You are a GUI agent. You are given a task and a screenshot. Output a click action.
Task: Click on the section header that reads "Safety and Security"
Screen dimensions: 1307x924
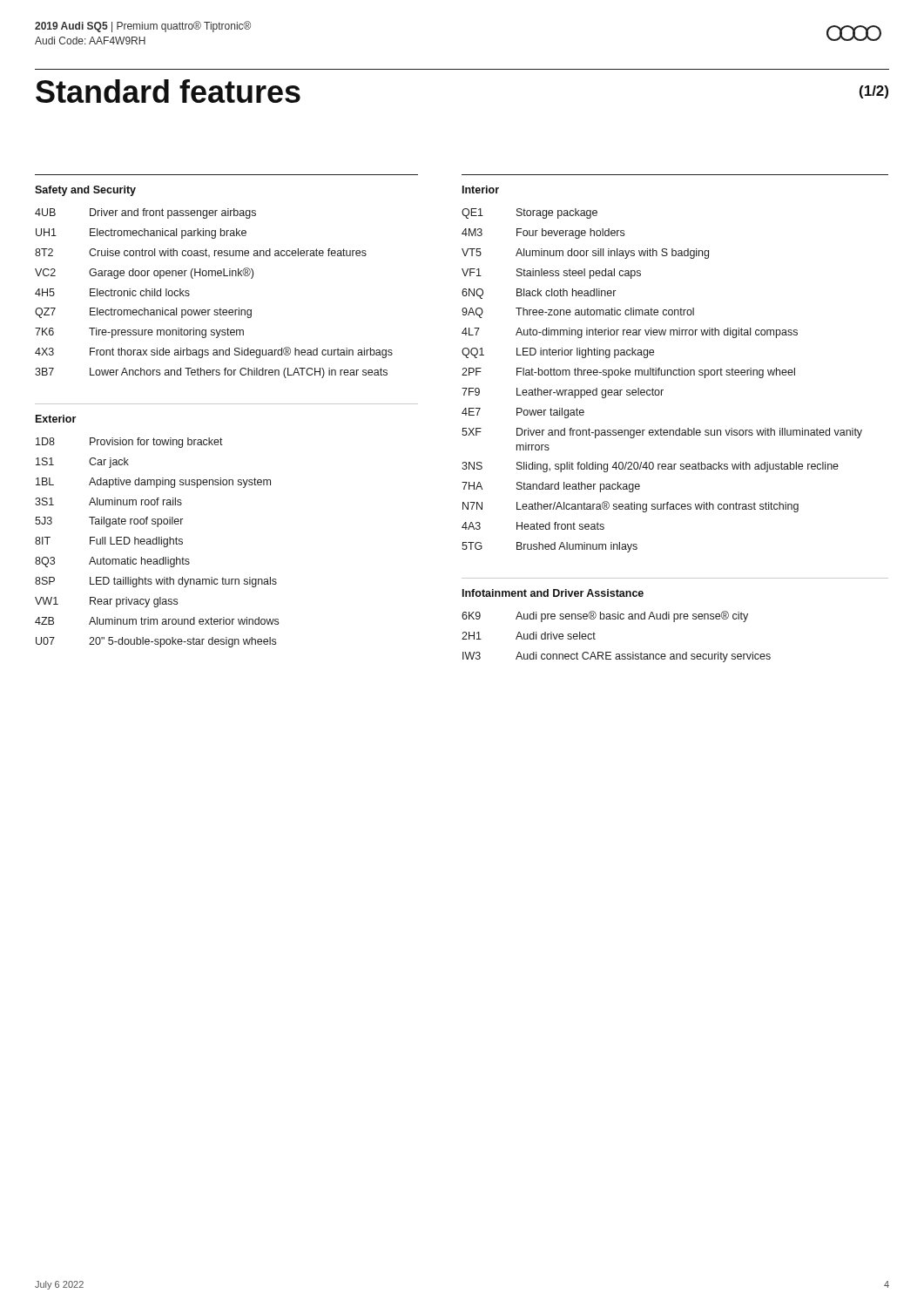[85, 190]
